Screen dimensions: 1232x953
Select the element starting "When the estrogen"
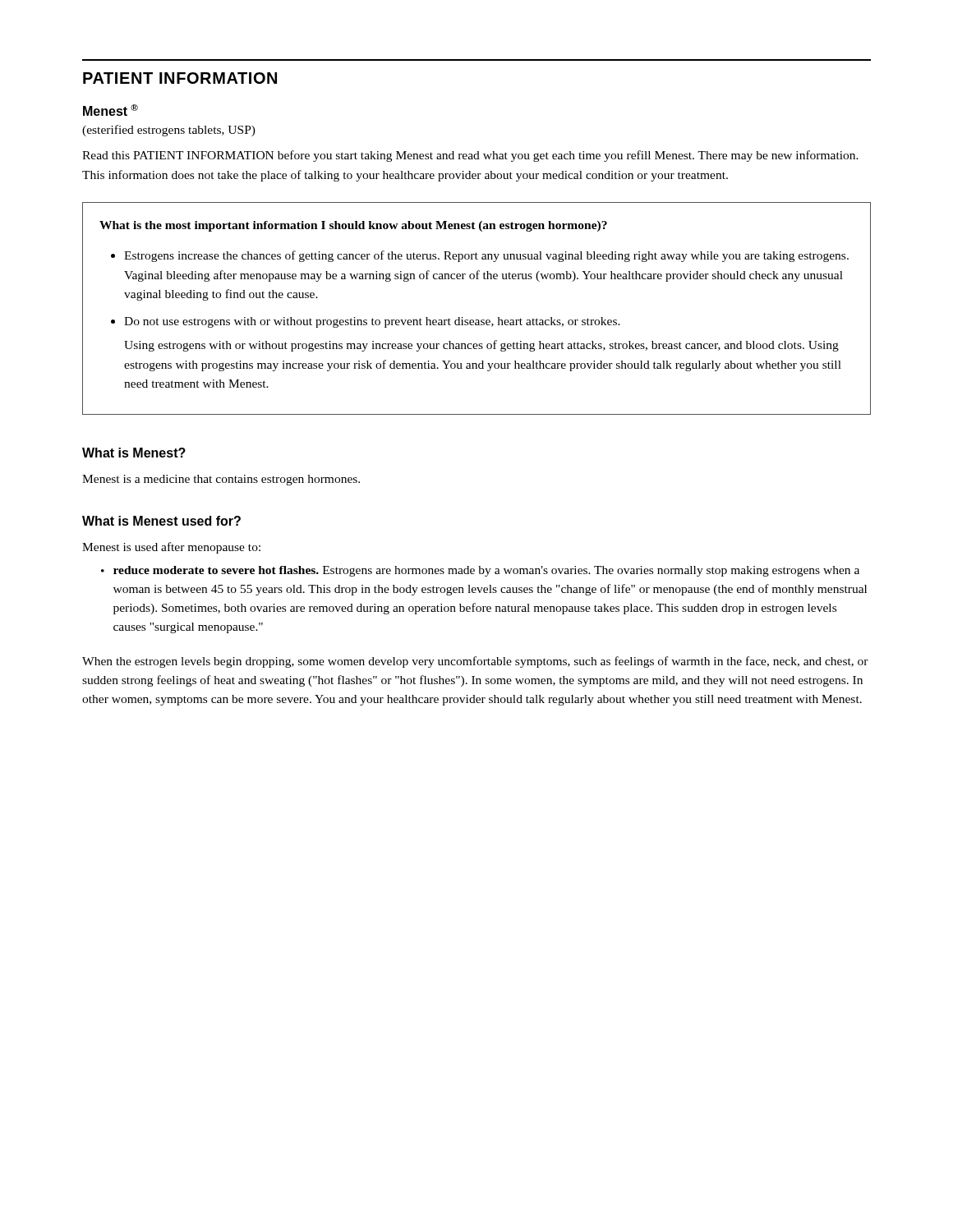pos(475,680)
